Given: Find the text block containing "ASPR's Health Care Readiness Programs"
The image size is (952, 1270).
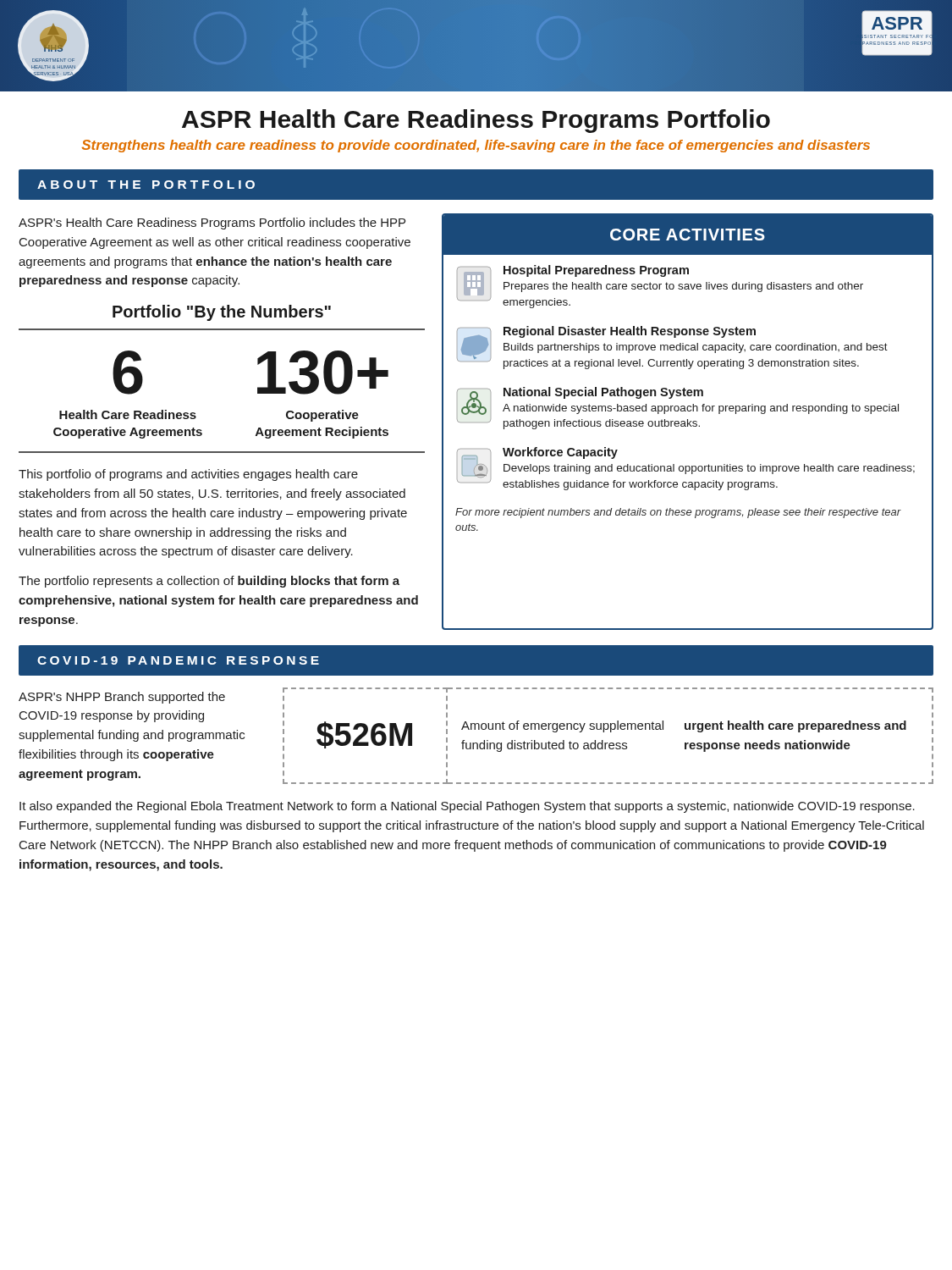Looking at the screenshot, I should click(215, 251).
